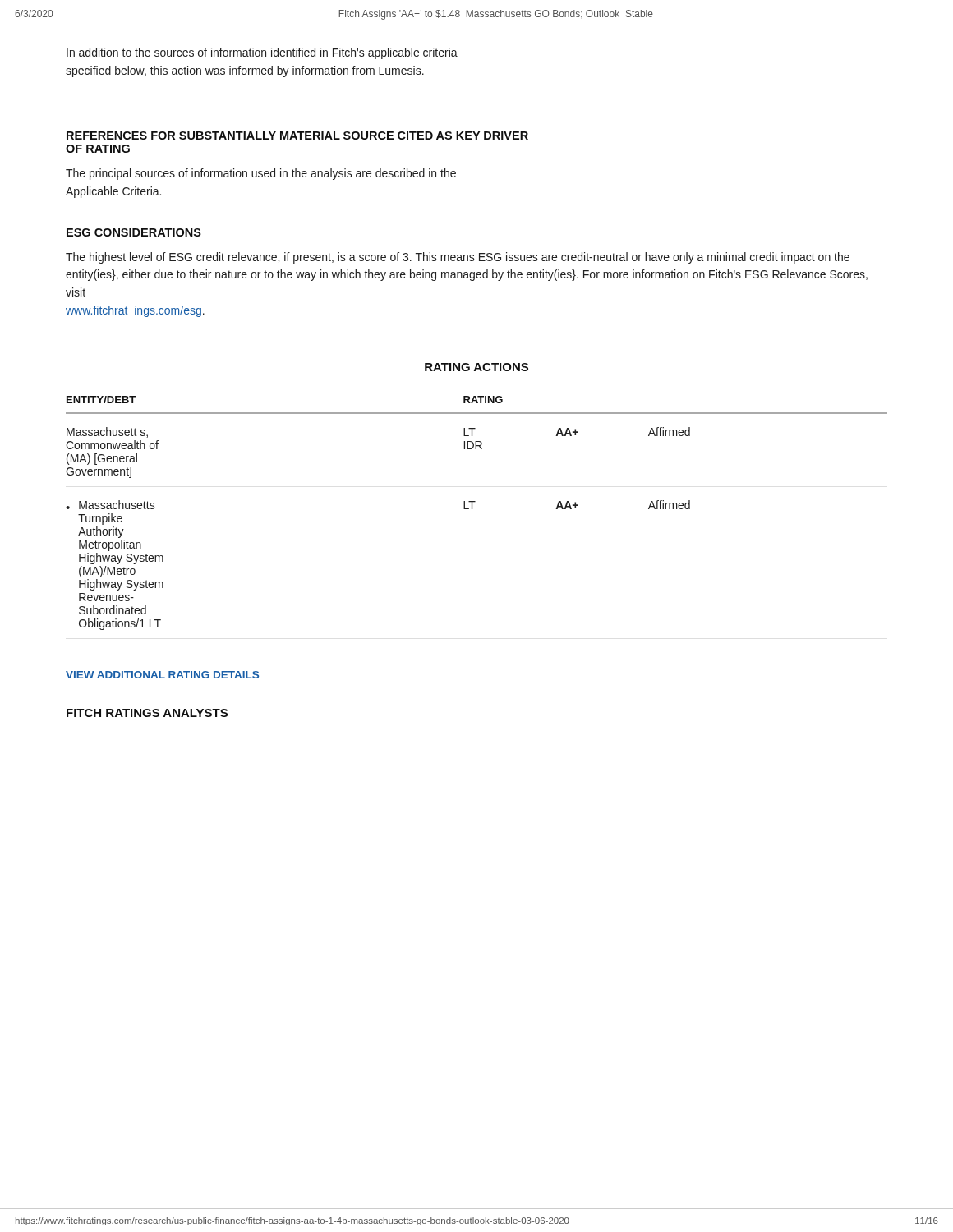The width and height of the screenshot is (953, 1232).
Task: Click on the text block containing "The highest level of ESG"
Action: tap(467, 284)
